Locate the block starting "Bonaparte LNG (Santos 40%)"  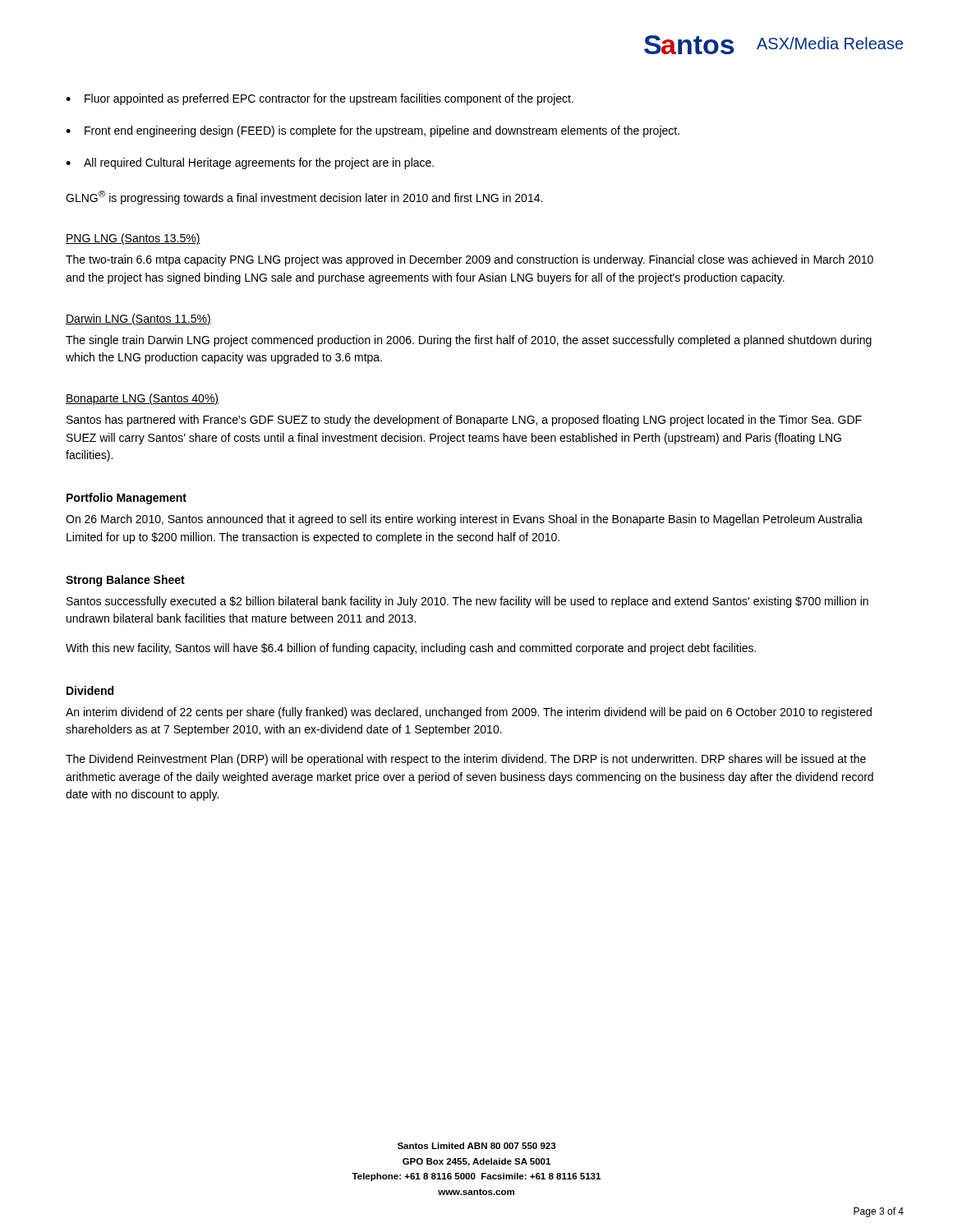(x=142, y=398)
